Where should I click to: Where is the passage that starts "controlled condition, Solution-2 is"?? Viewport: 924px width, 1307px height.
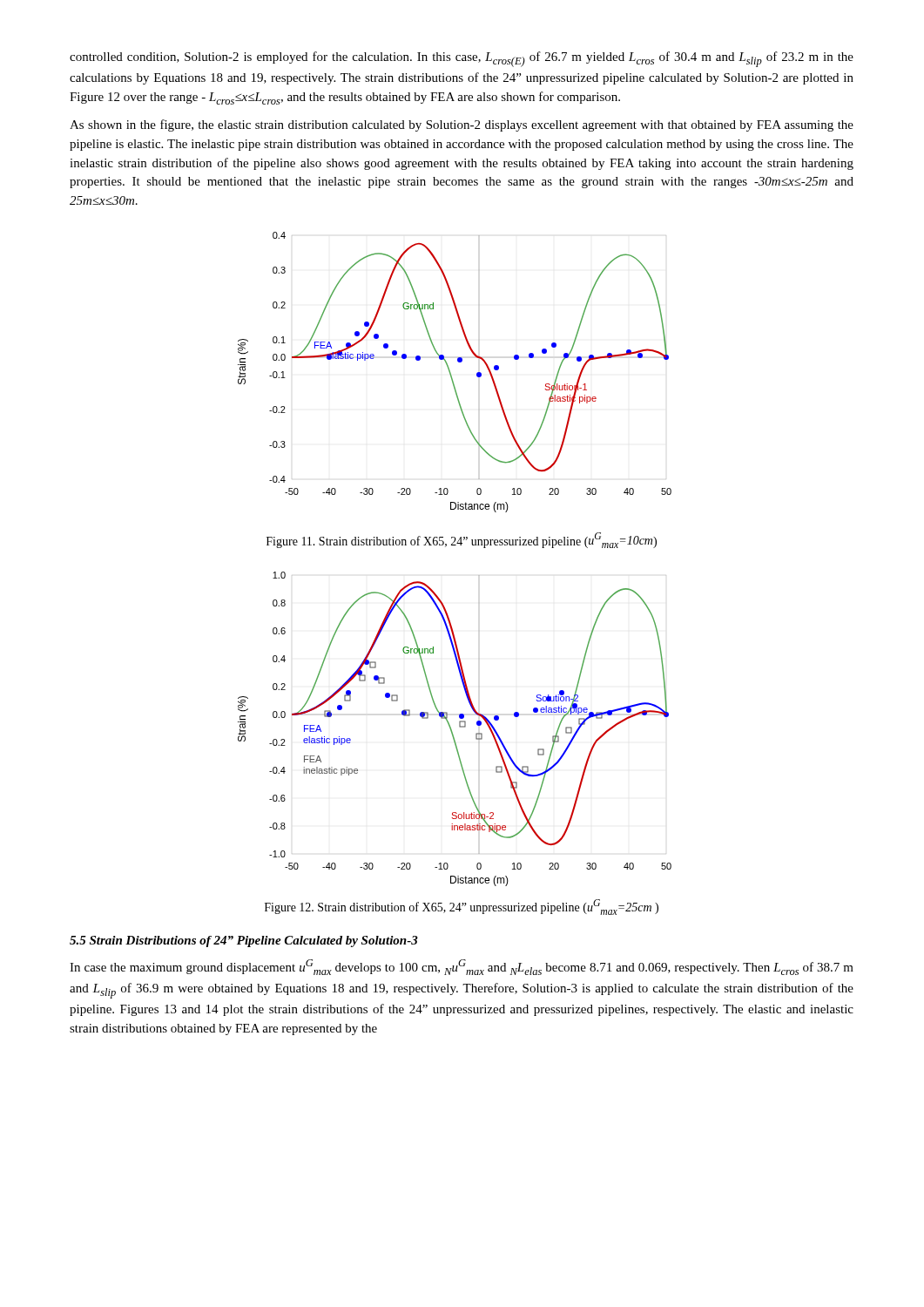[x=462, y=129]
